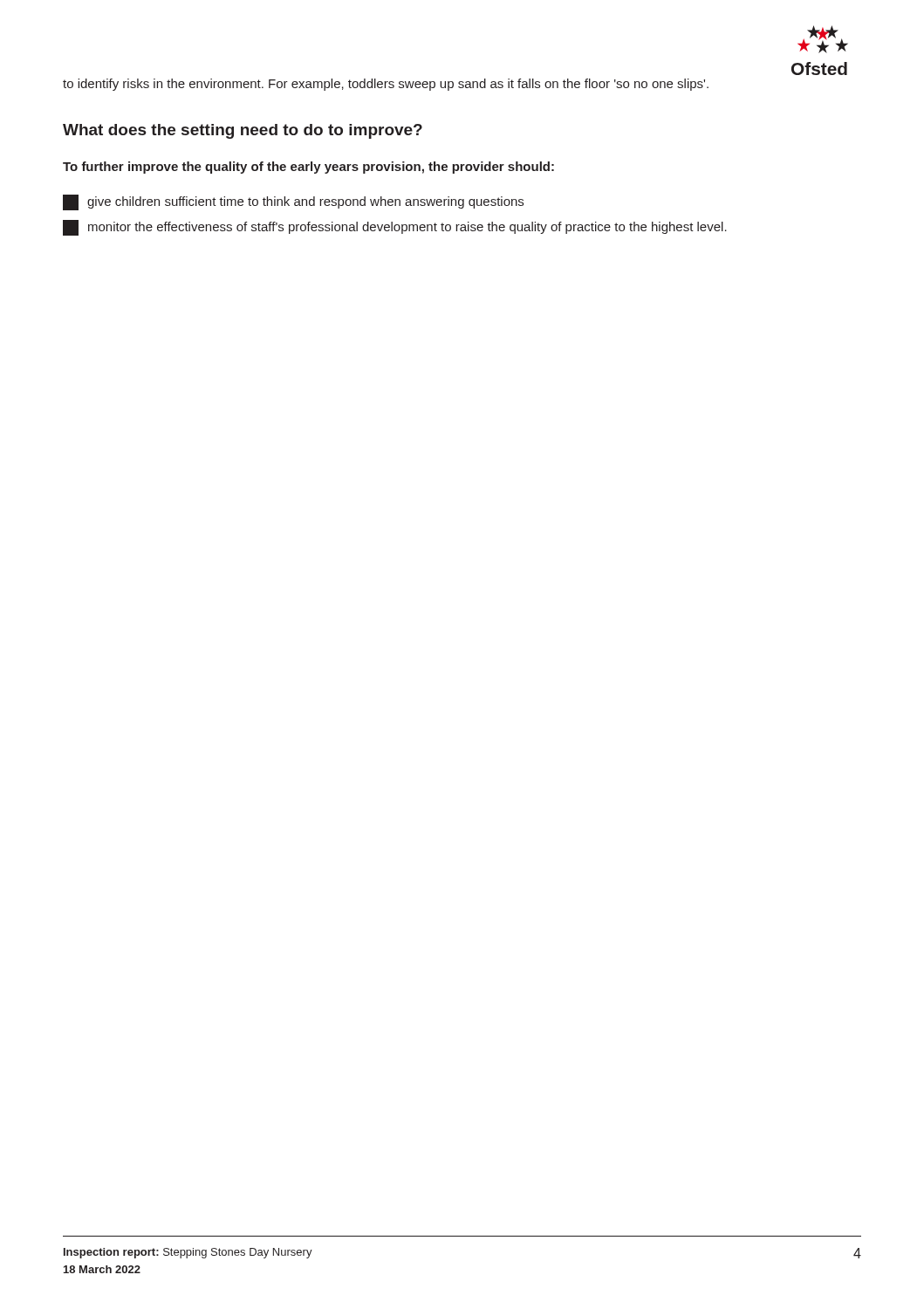Viewport: 924px width, 1309px height.
Task: Select a logo
Action: 832,56
